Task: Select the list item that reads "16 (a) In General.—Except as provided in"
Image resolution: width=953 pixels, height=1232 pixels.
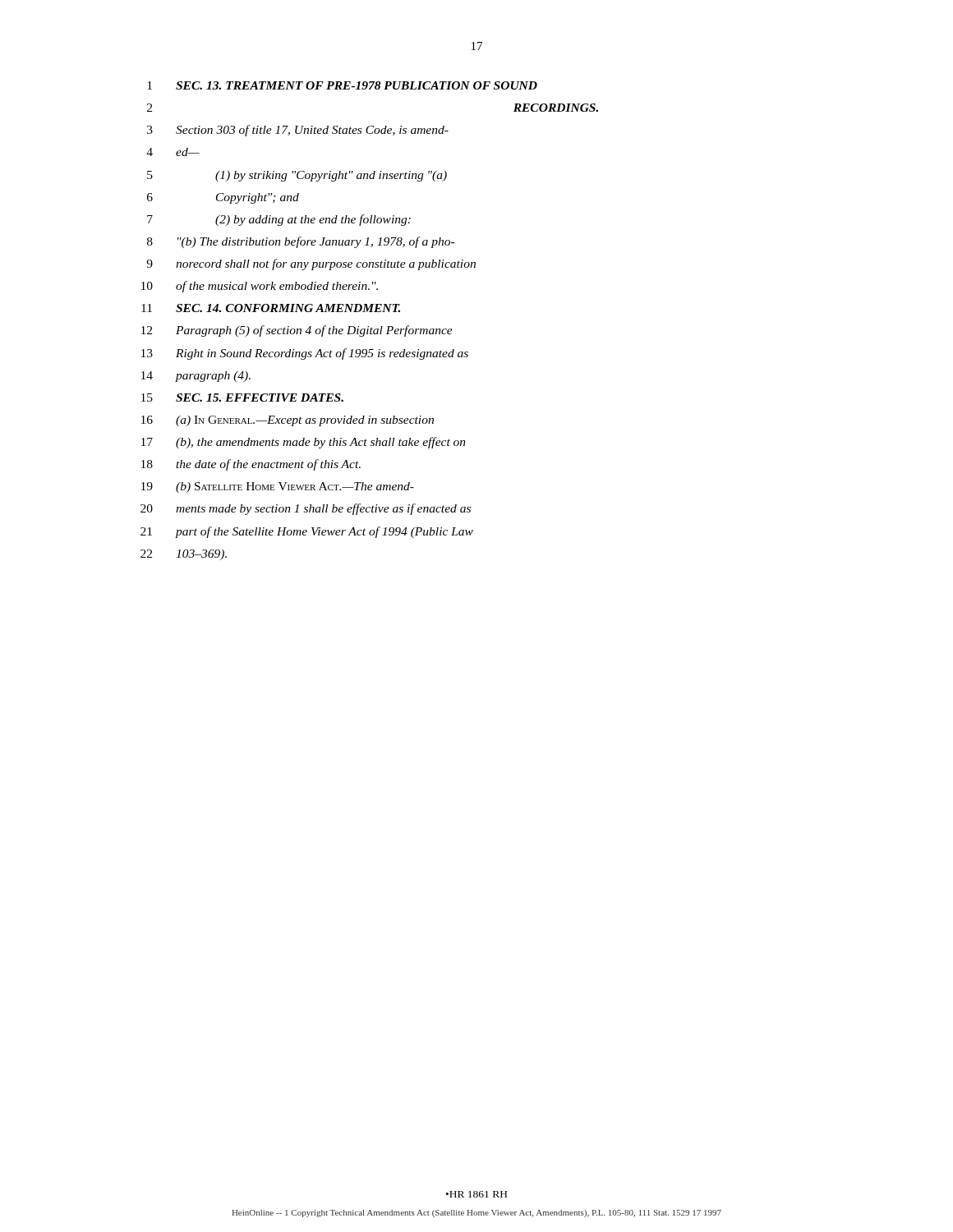Action: (x=288, y=421)
